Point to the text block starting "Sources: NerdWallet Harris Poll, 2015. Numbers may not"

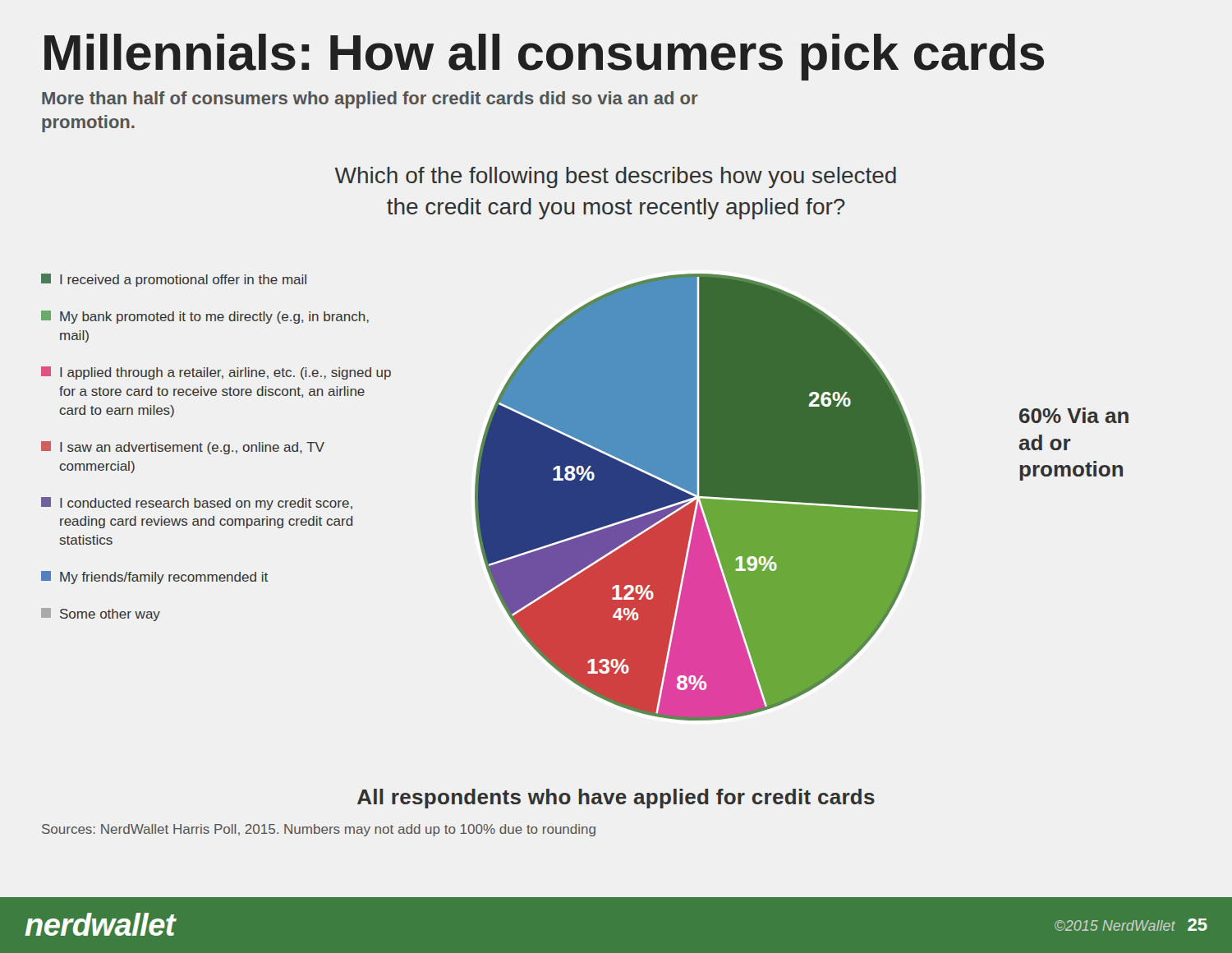point(319,829)
